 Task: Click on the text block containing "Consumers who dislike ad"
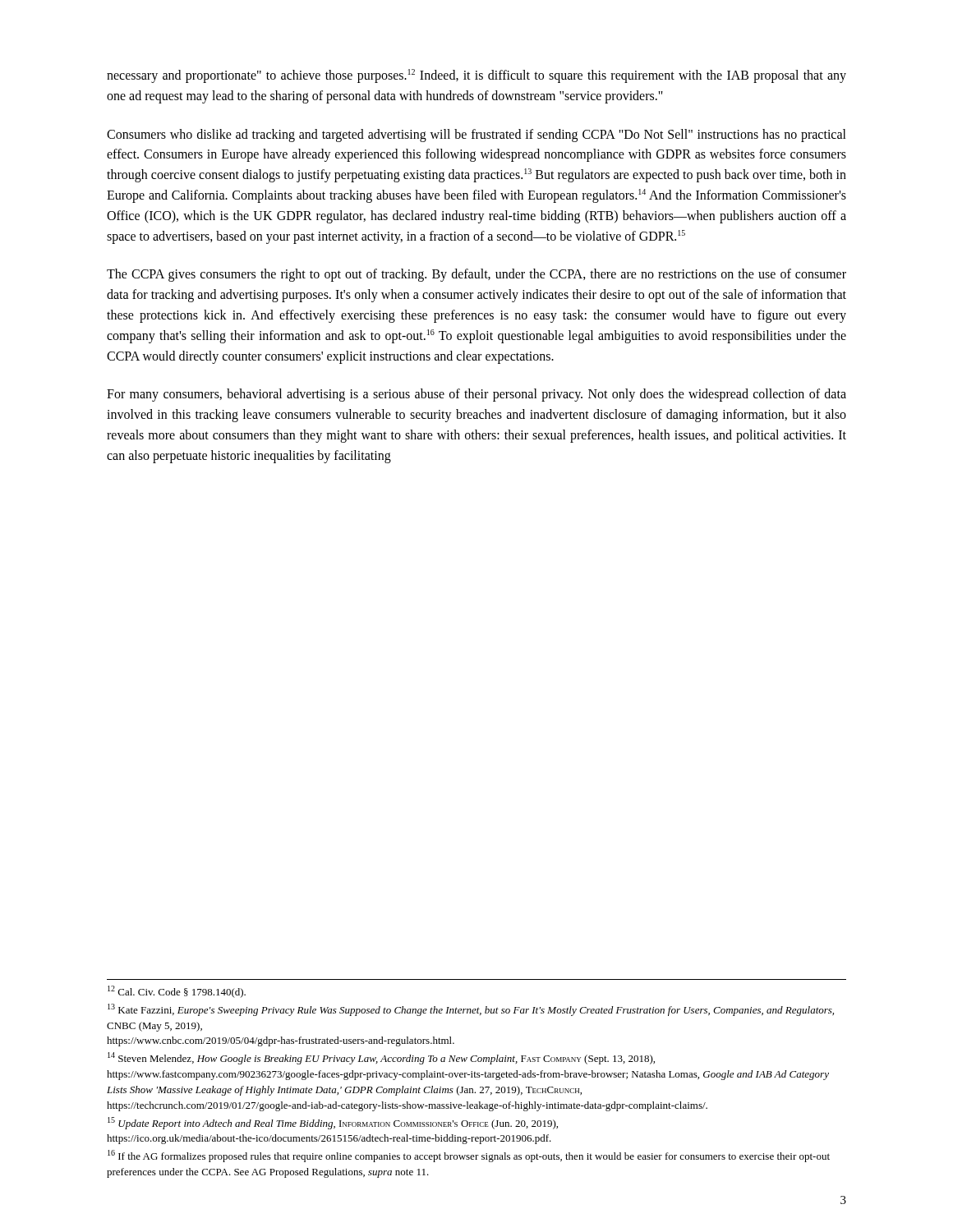point(476,185)
